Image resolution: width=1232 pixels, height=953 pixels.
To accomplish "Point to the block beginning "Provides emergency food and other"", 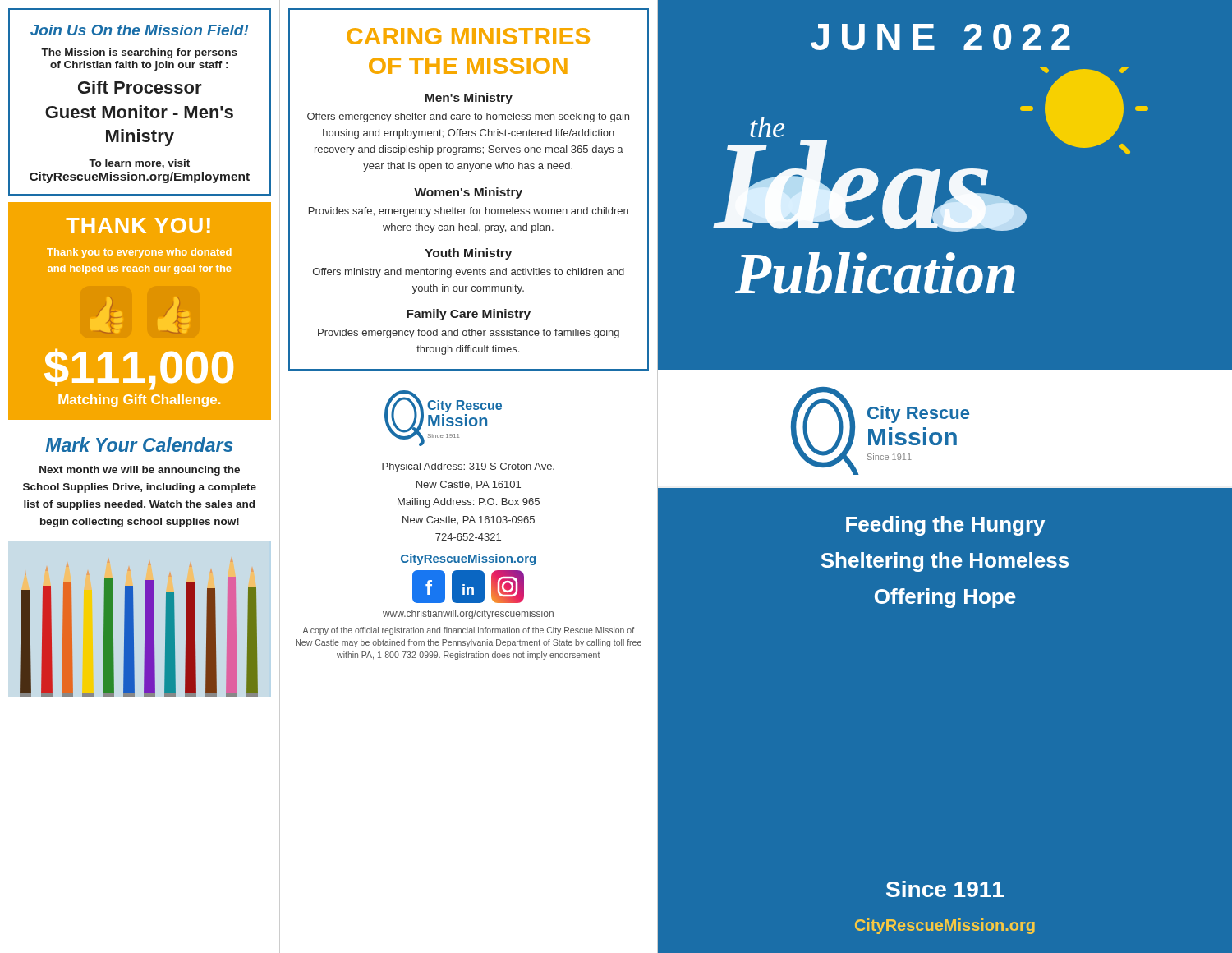I will pos(468,341).
